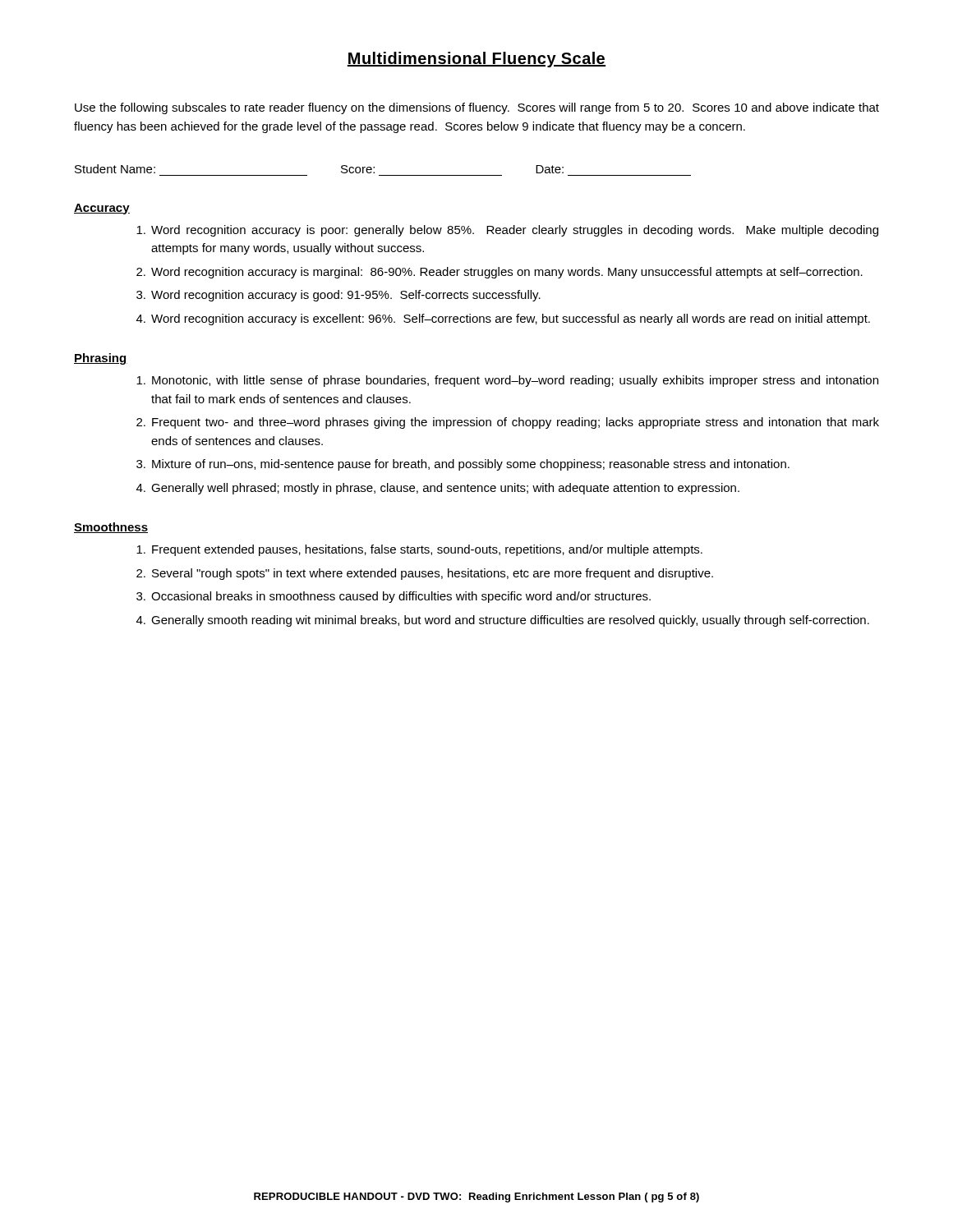The image size is (953, 1232).
Task: Point to the block starting "4. Word recognition accuracy"
Action: coord(501,318)
